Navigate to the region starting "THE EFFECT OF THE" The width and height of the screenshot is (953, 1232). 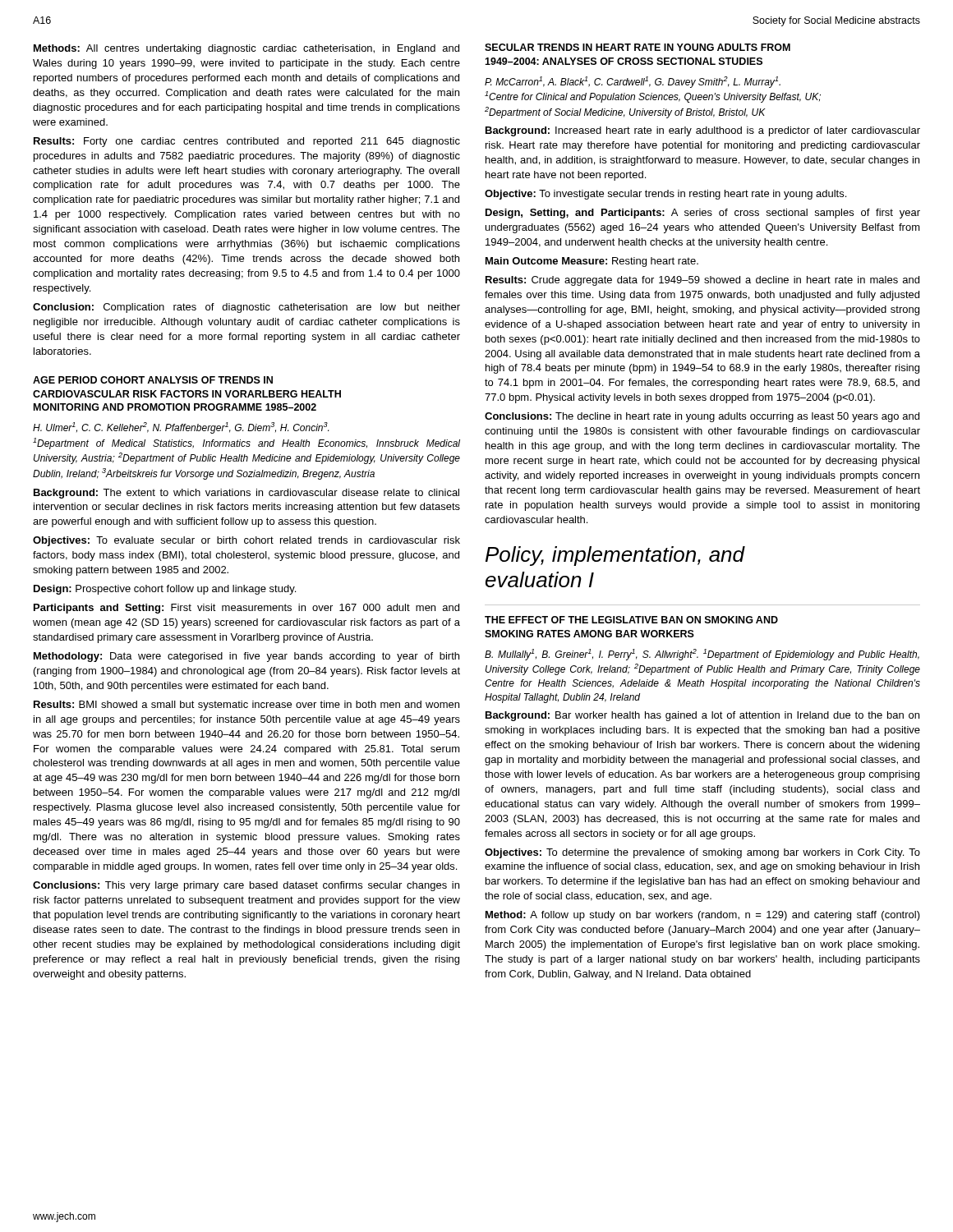point(631,627)
